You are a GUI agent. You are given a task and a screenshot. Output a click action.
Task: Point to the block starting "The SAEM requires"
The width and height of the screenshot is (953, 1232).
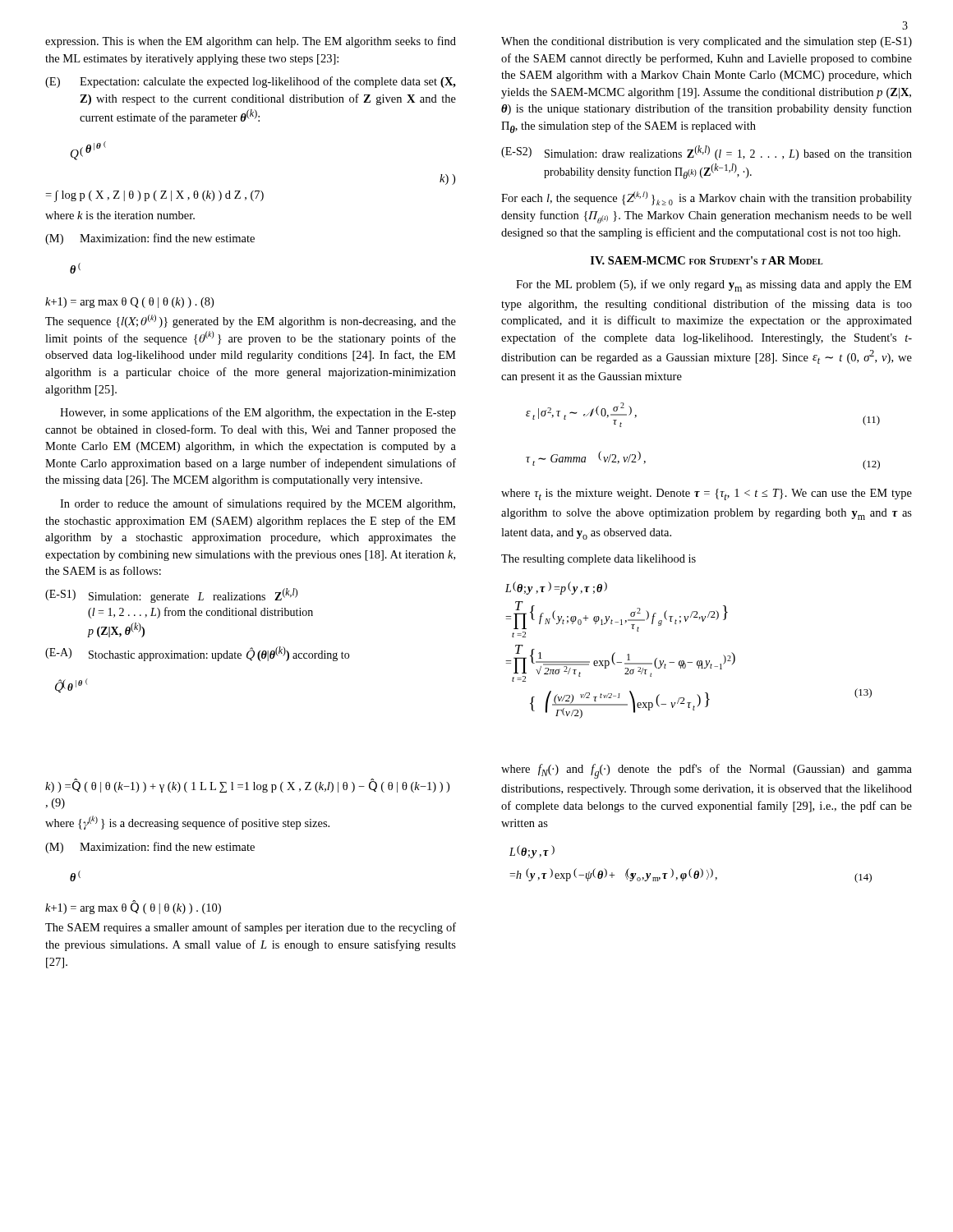251,945
